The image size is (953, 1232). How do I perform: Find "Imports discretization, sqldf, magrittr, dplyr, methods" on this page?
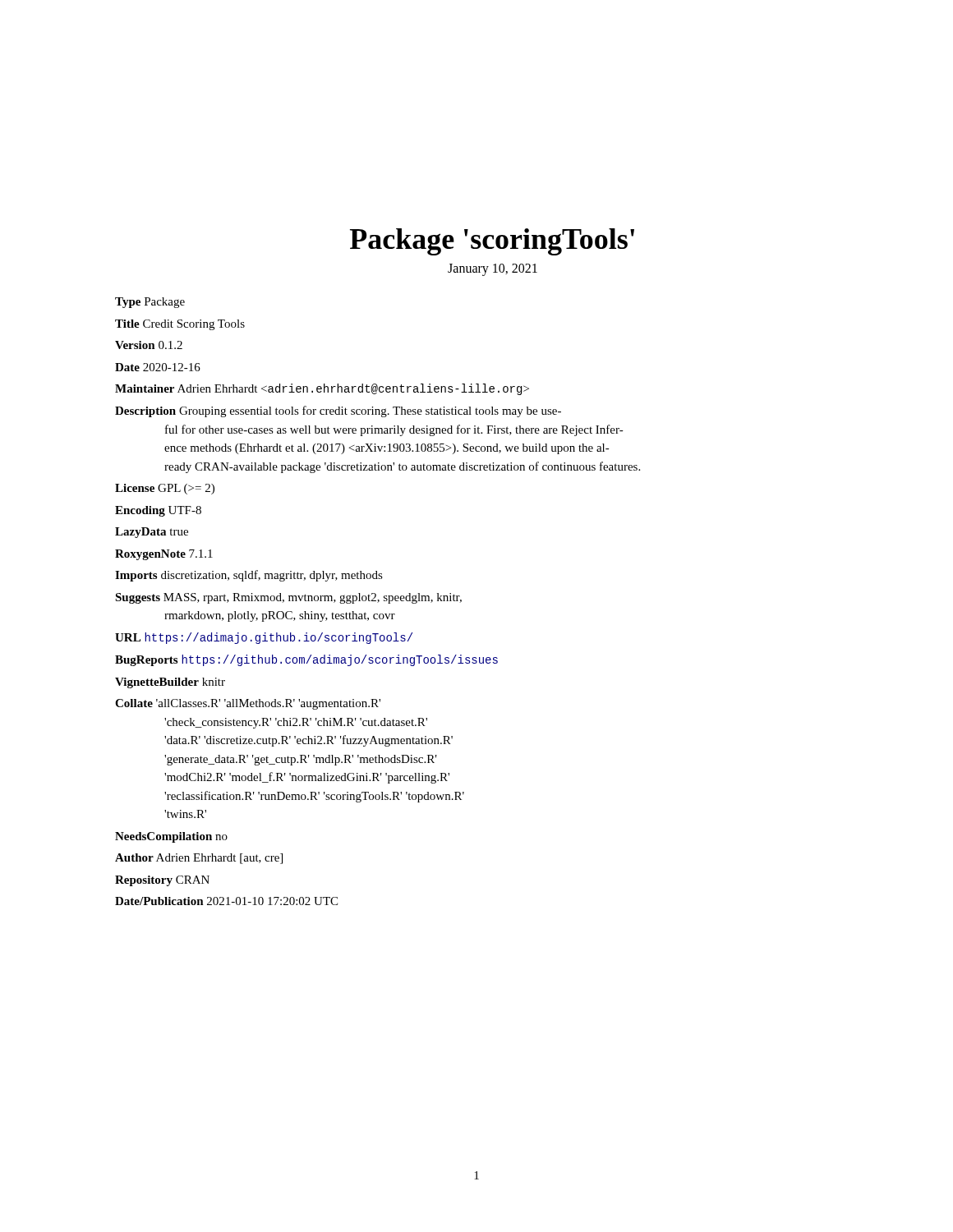tap(249, 575)
